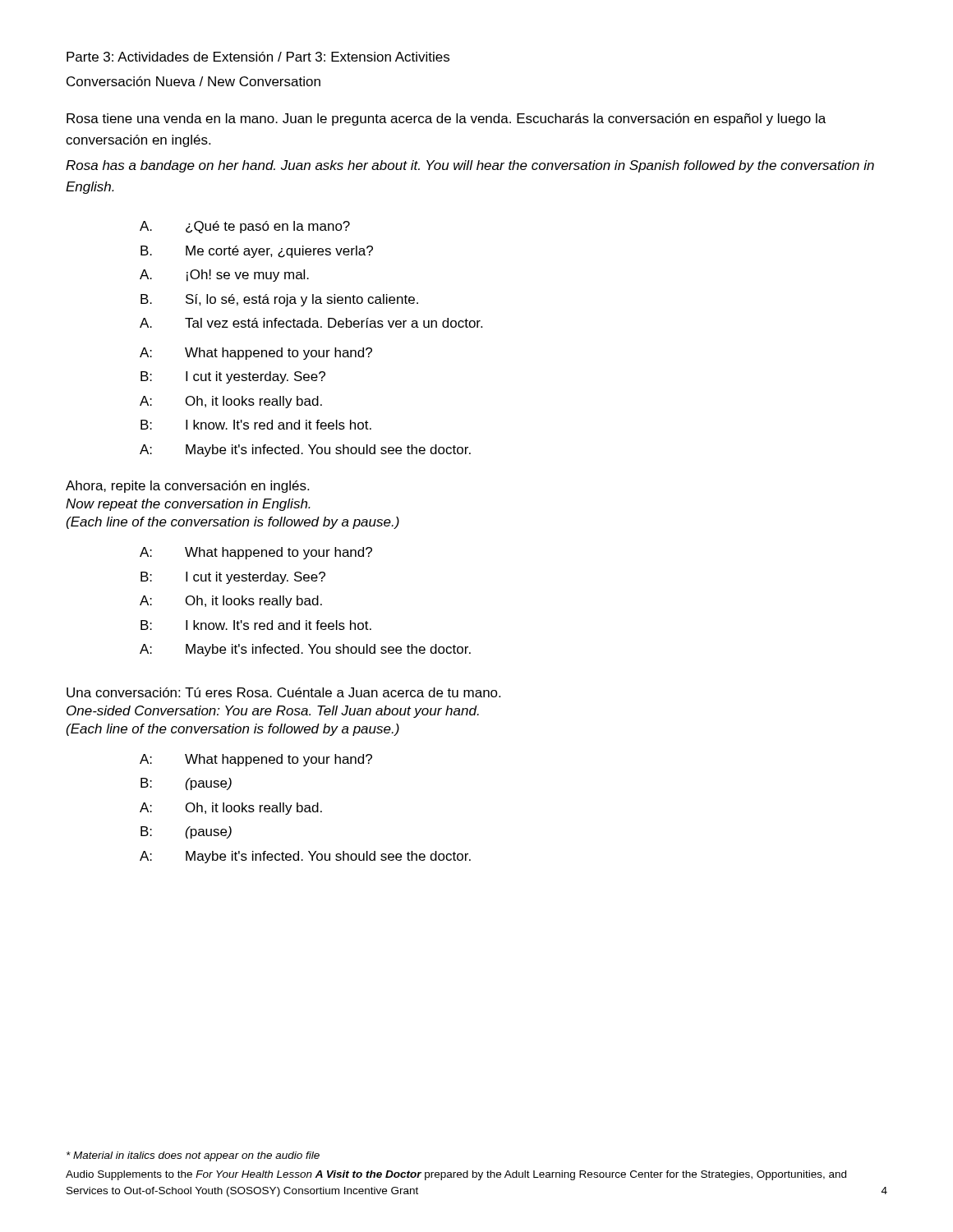Where is the passage that starts "Una conversación: Tú eres"?
This screenshot has height=1232, width=953.
click(x=284, y=693)
